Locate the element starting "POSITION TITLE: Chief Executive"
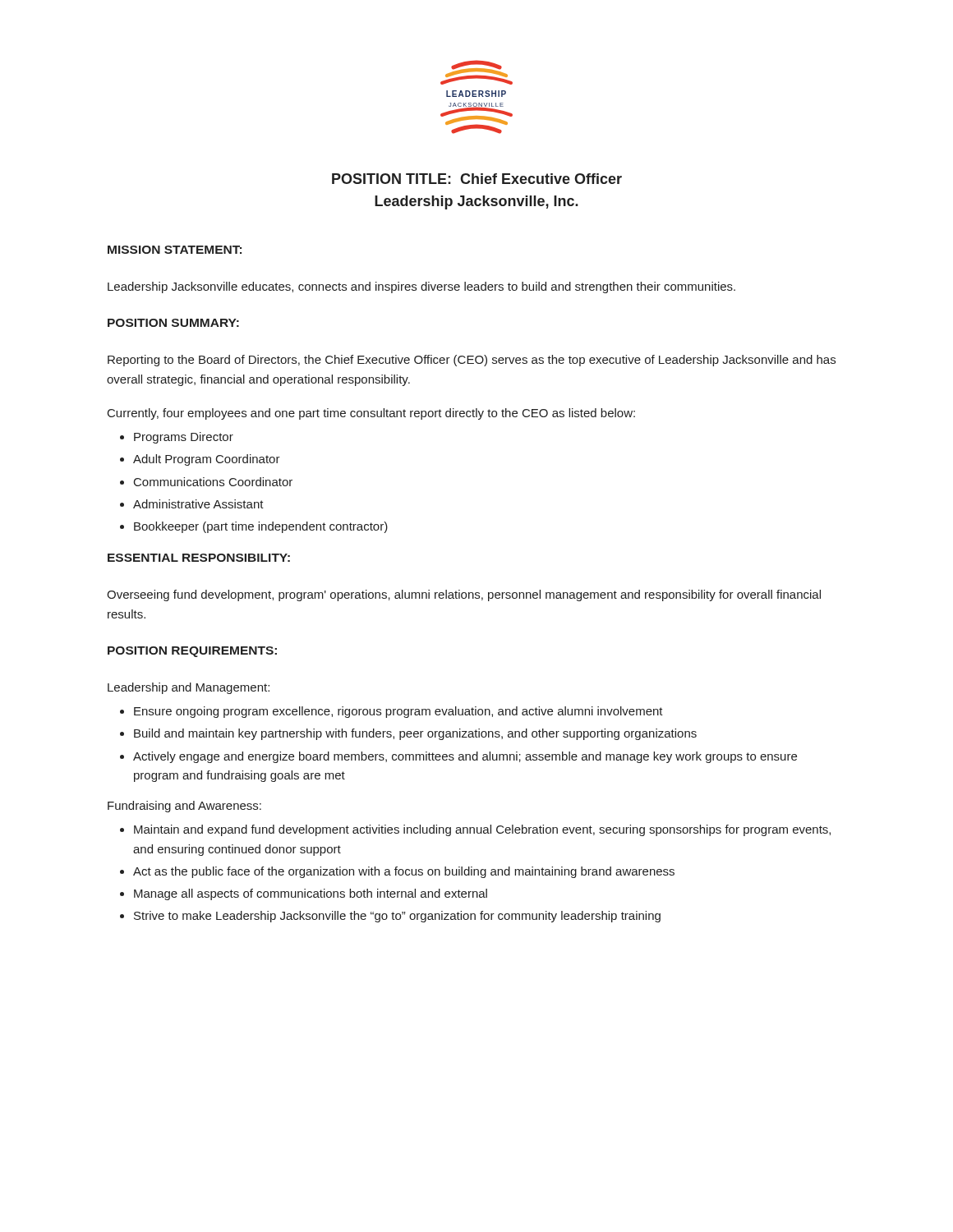This screenshot has width=953, height=1232. coord(476,191)
